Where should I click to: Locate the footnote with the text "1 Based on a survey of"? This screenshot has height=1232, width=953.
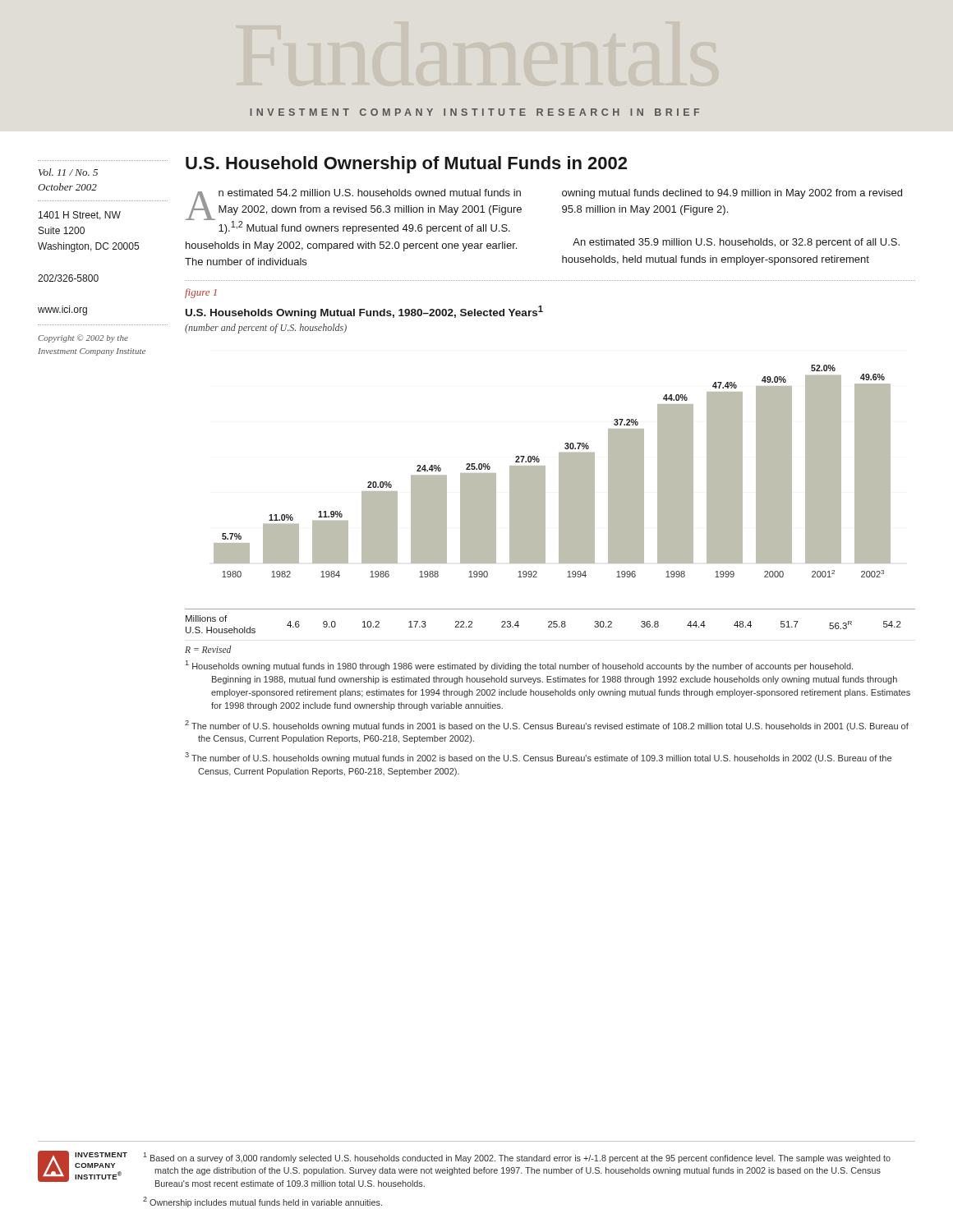(517, 1170)
